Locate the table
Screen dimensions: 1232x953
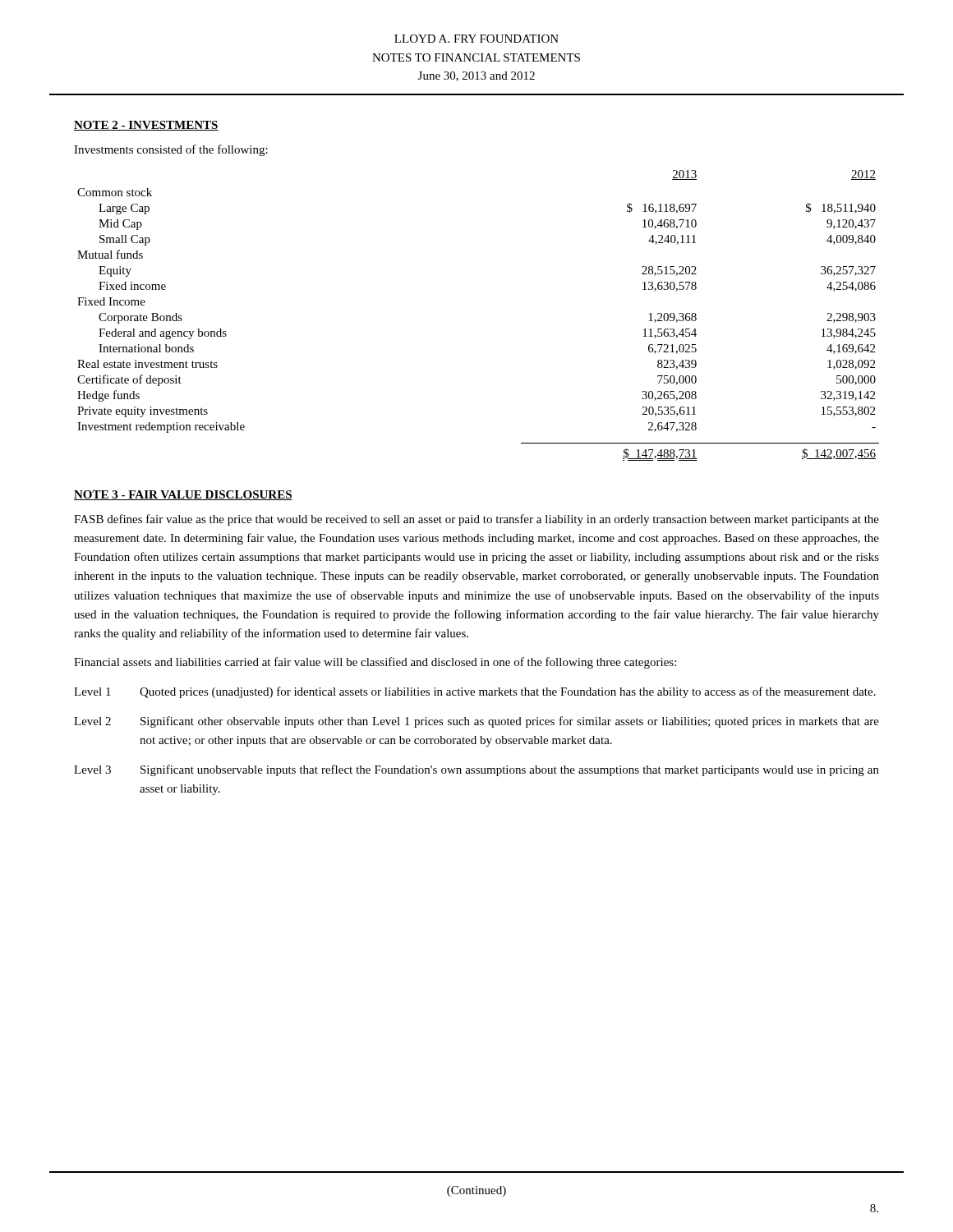476,314
